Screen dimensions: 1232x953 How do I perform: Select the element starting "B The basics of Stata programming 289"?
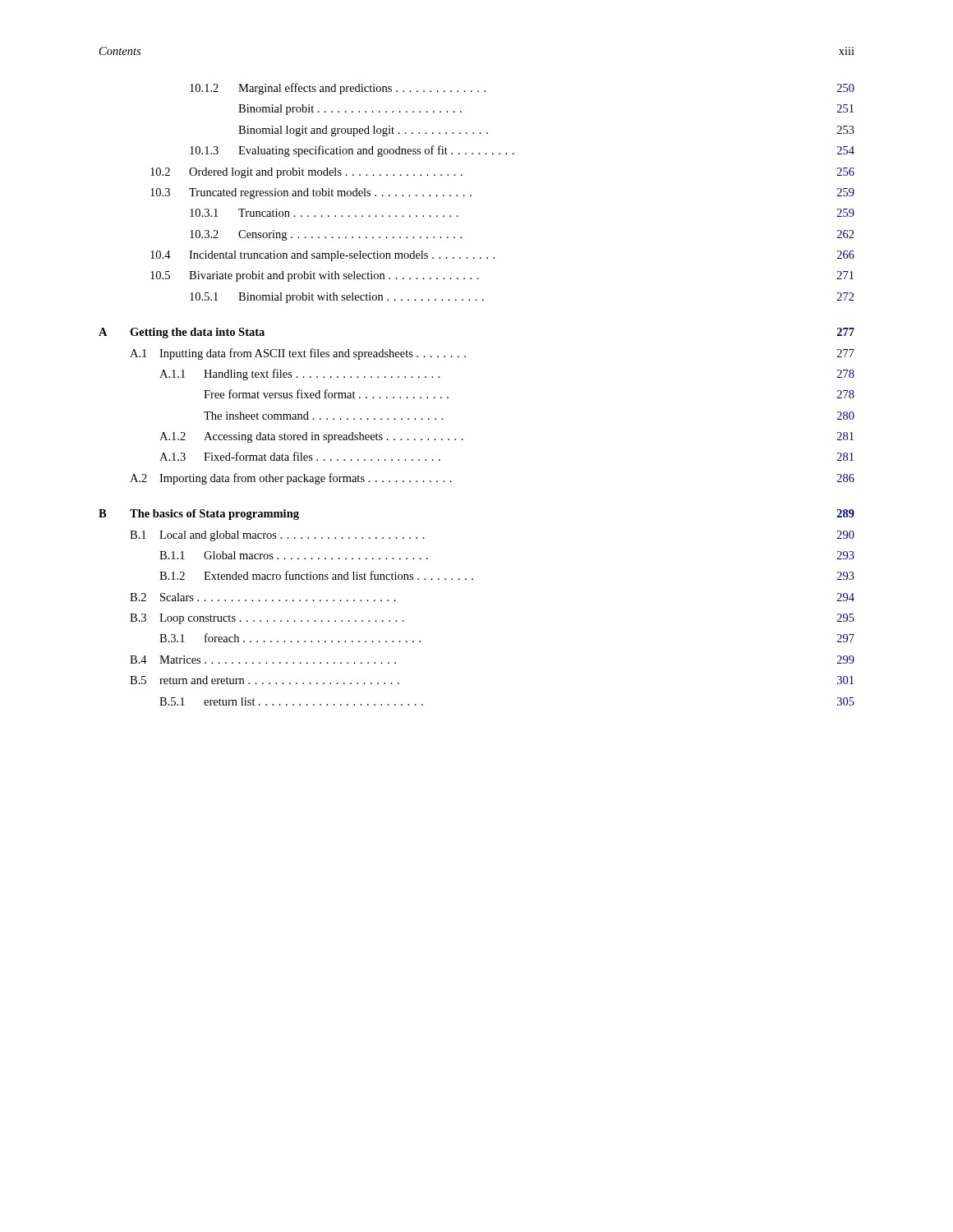212,515
